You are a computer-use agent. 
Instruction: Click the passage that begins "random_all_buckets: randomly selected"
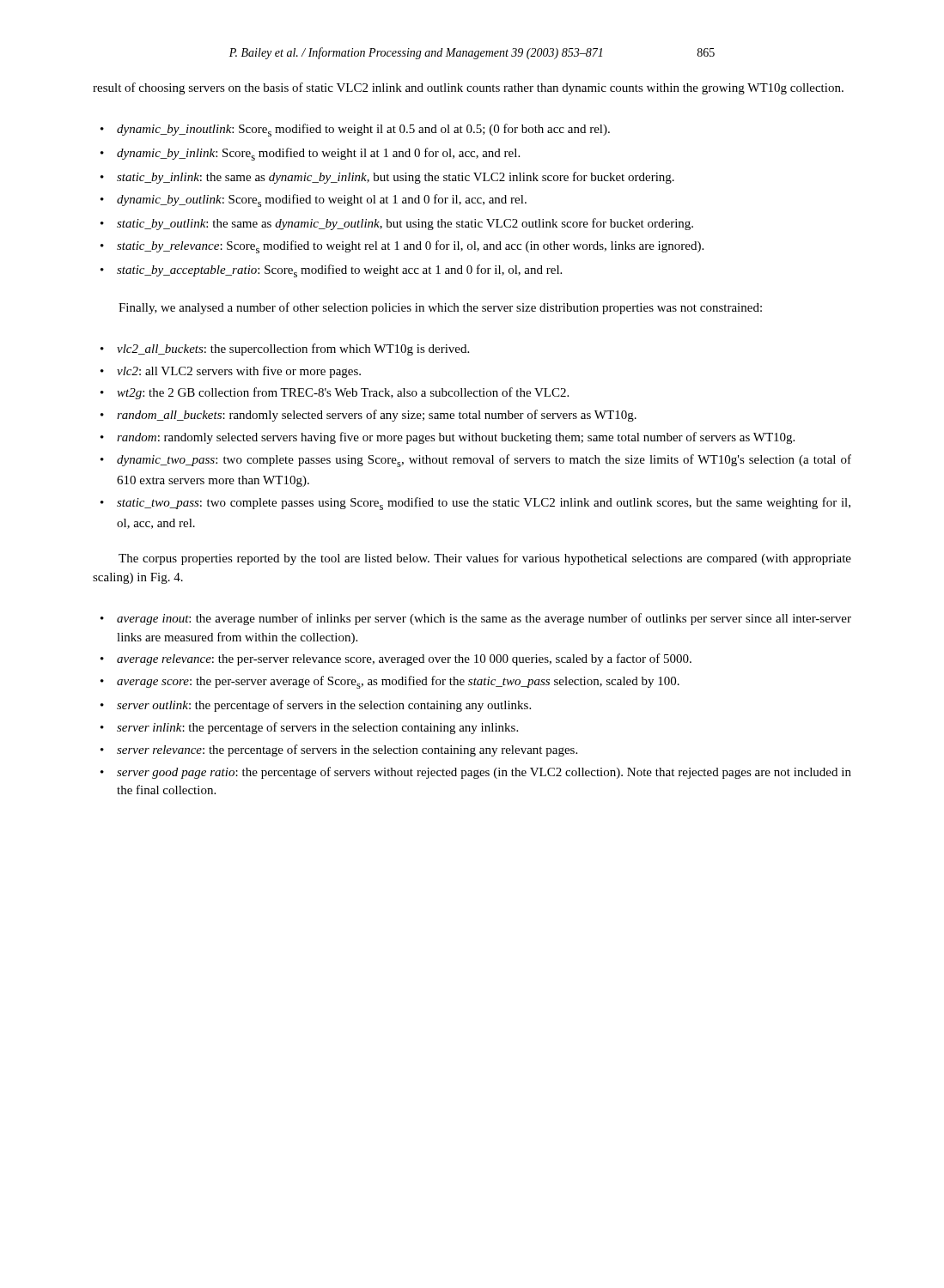(x=377, y=415)
